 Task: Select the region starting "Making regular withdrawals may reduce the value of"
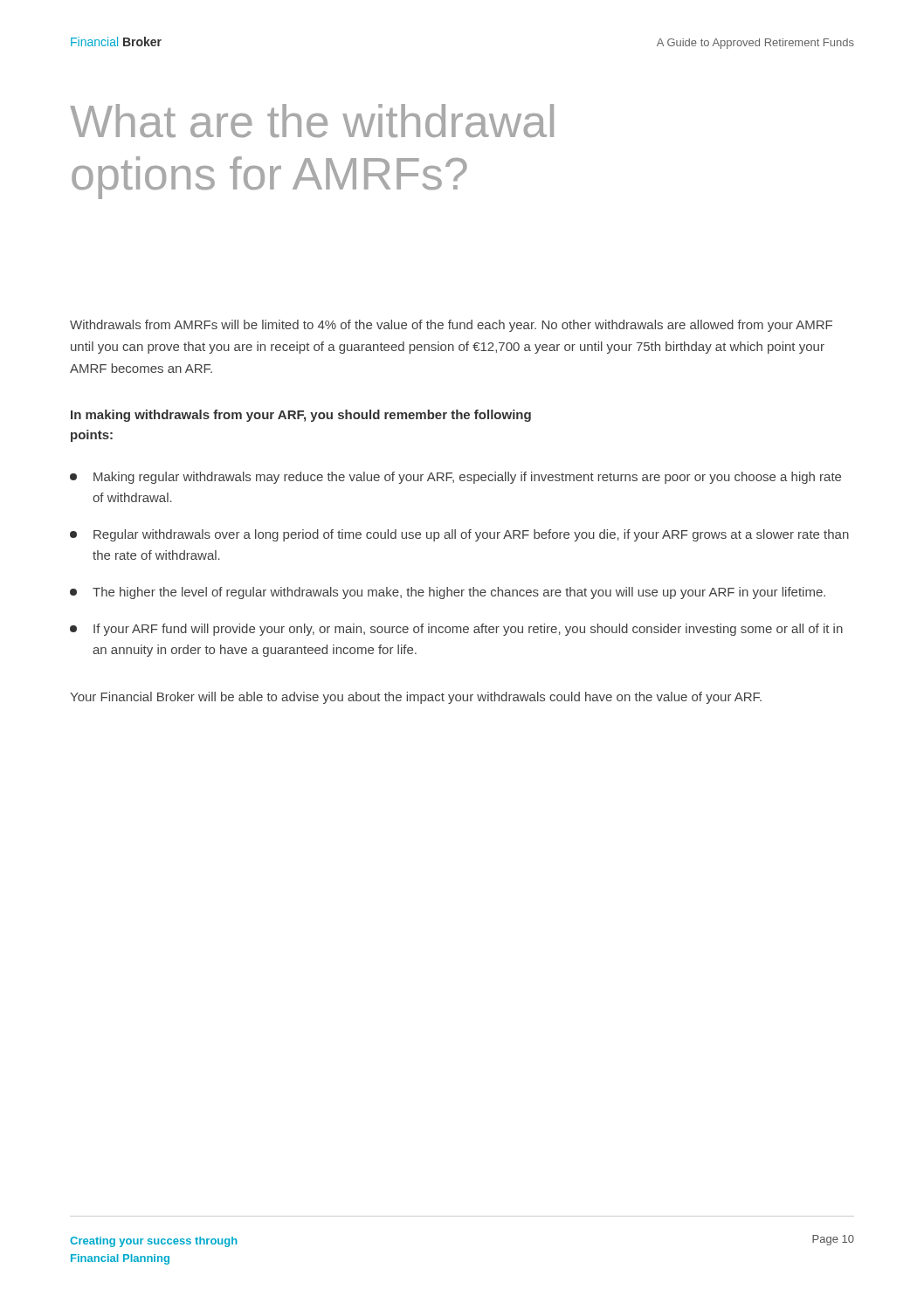point(462,488)
